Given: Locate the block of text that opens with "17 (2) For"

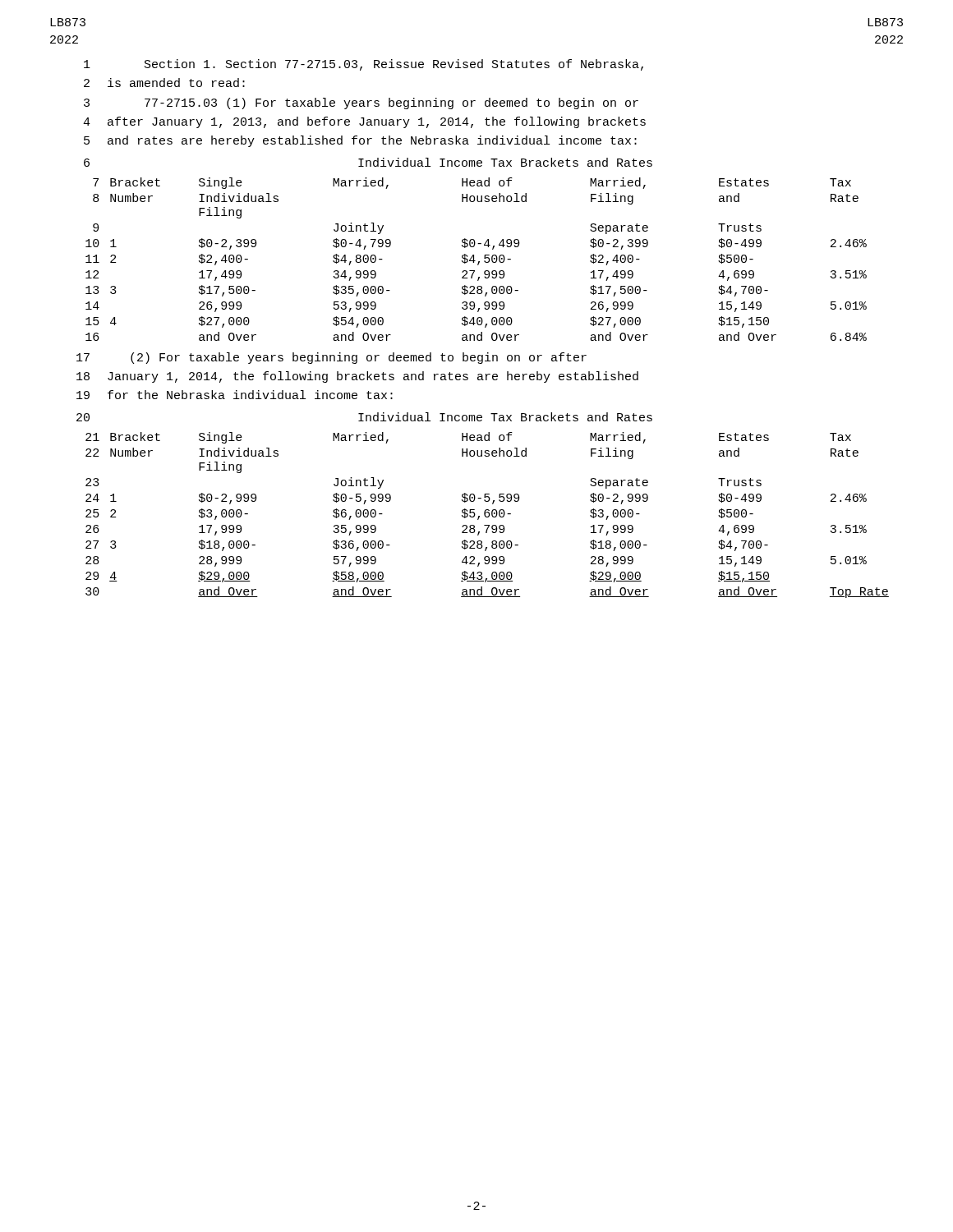Looking at the screenshot, I should pyautogui.click(x=476, y=358).
